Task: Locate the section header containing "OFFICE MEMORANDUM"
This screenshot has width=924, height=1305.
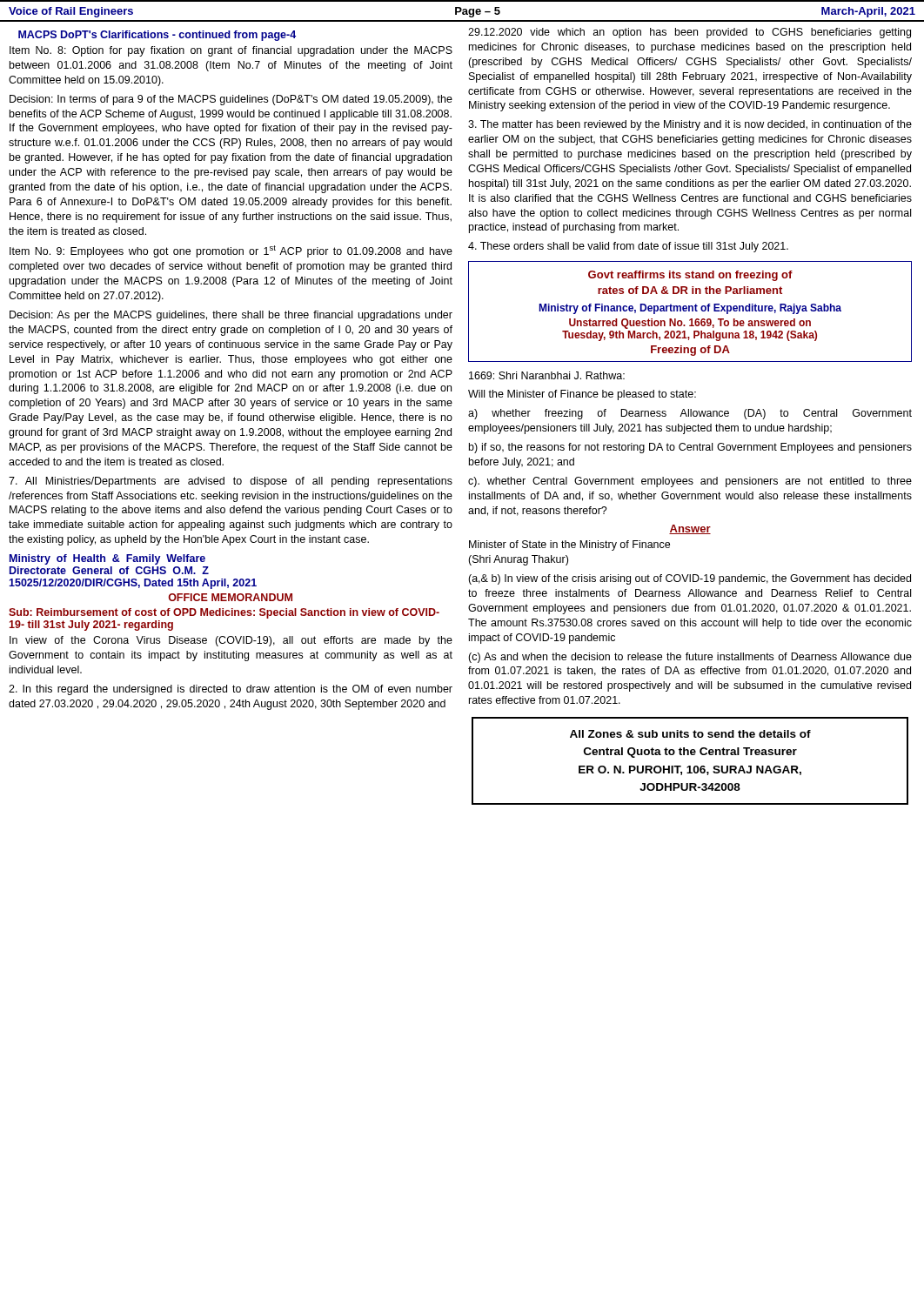Action: (231, 598)
